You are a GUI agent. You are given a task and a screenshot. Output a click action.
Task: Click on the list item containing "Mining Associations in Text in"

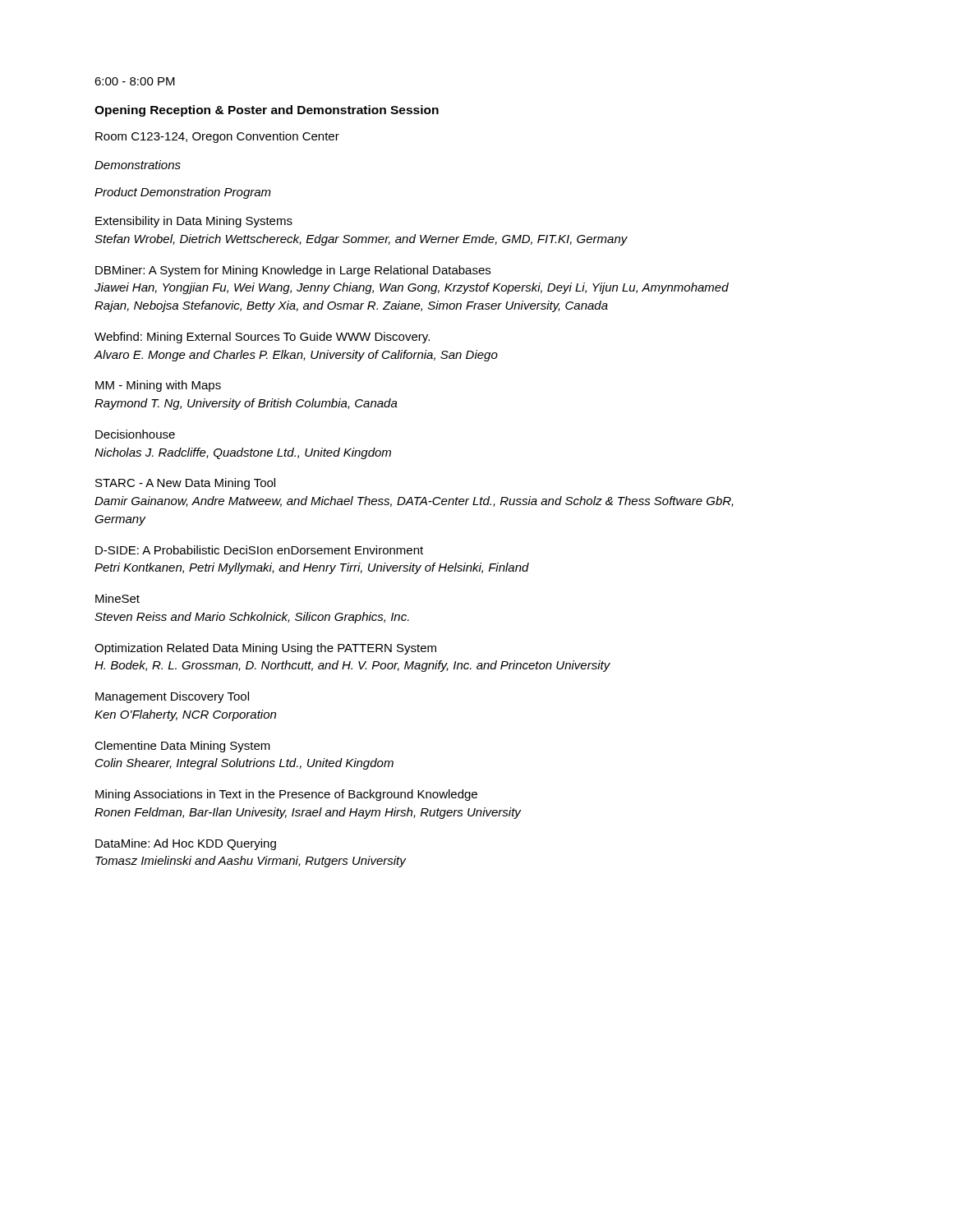tap(415, 803)
